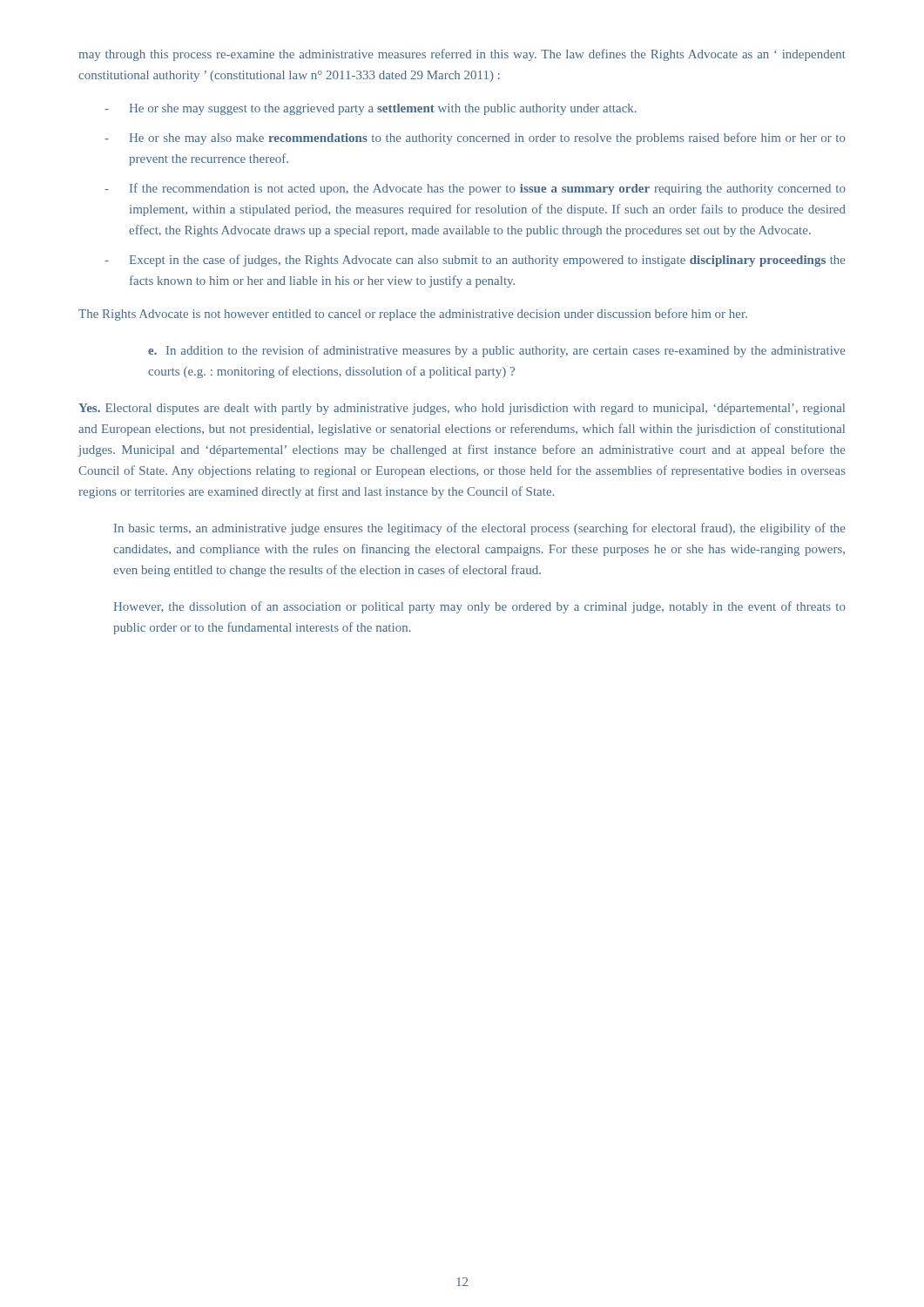Find the block on this page that starts "Yes. Electoral disputes are dealt with"

coord(462,450)
